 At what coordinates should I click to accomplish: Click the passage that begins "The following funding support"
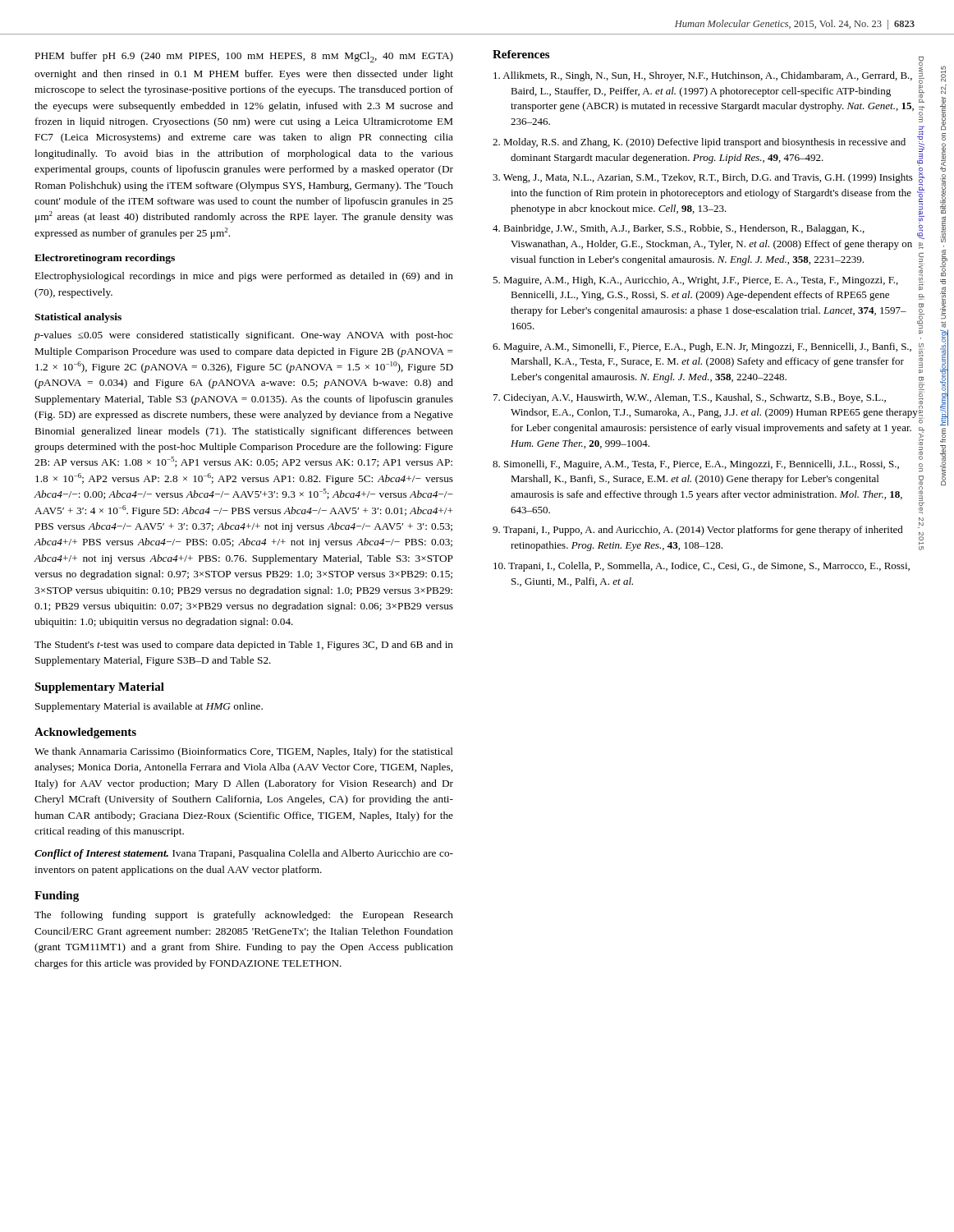click(x=244, y=939)
